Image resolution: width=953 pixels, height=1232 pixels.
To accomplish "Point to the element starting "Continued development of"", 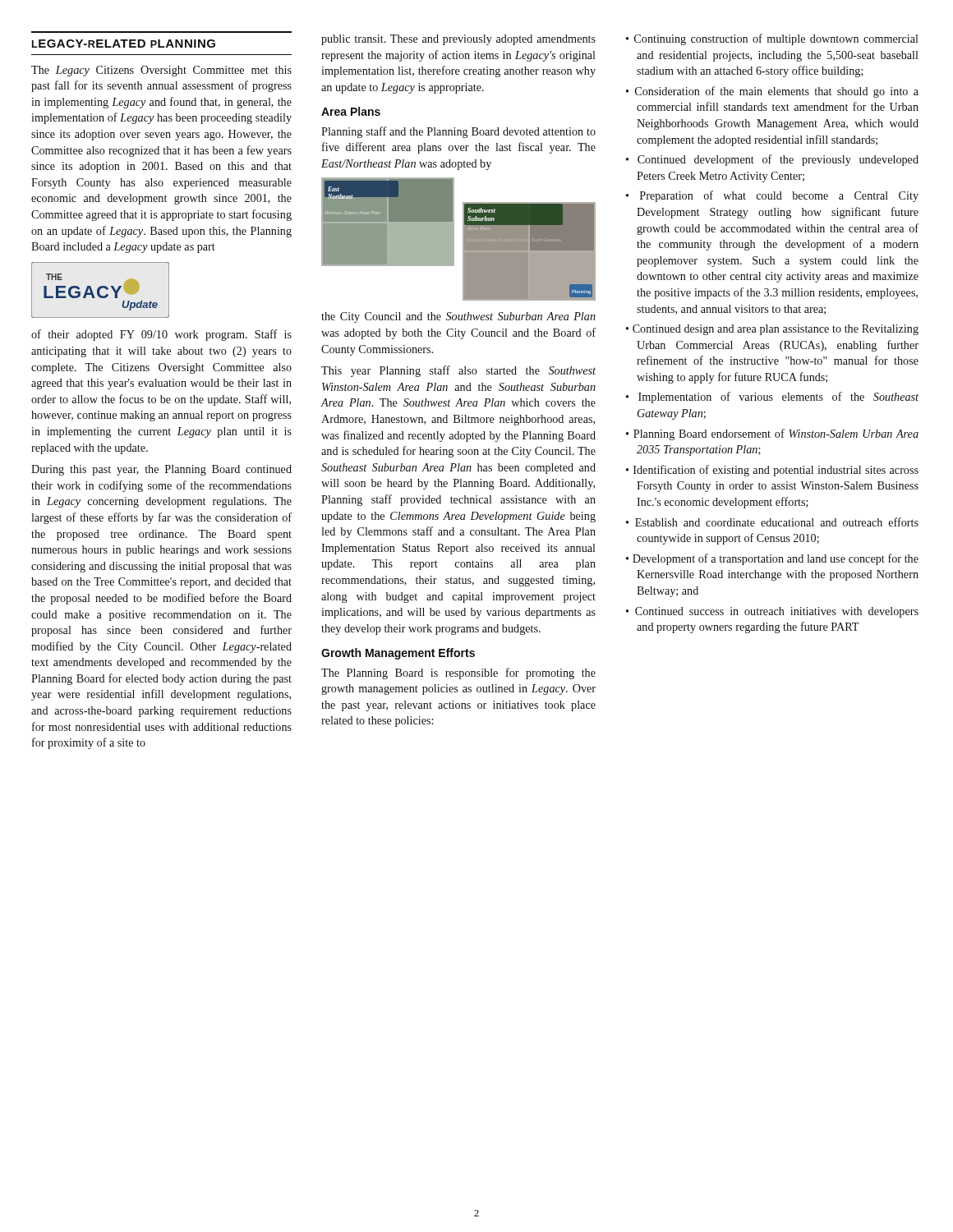I will tap(772, 168).
